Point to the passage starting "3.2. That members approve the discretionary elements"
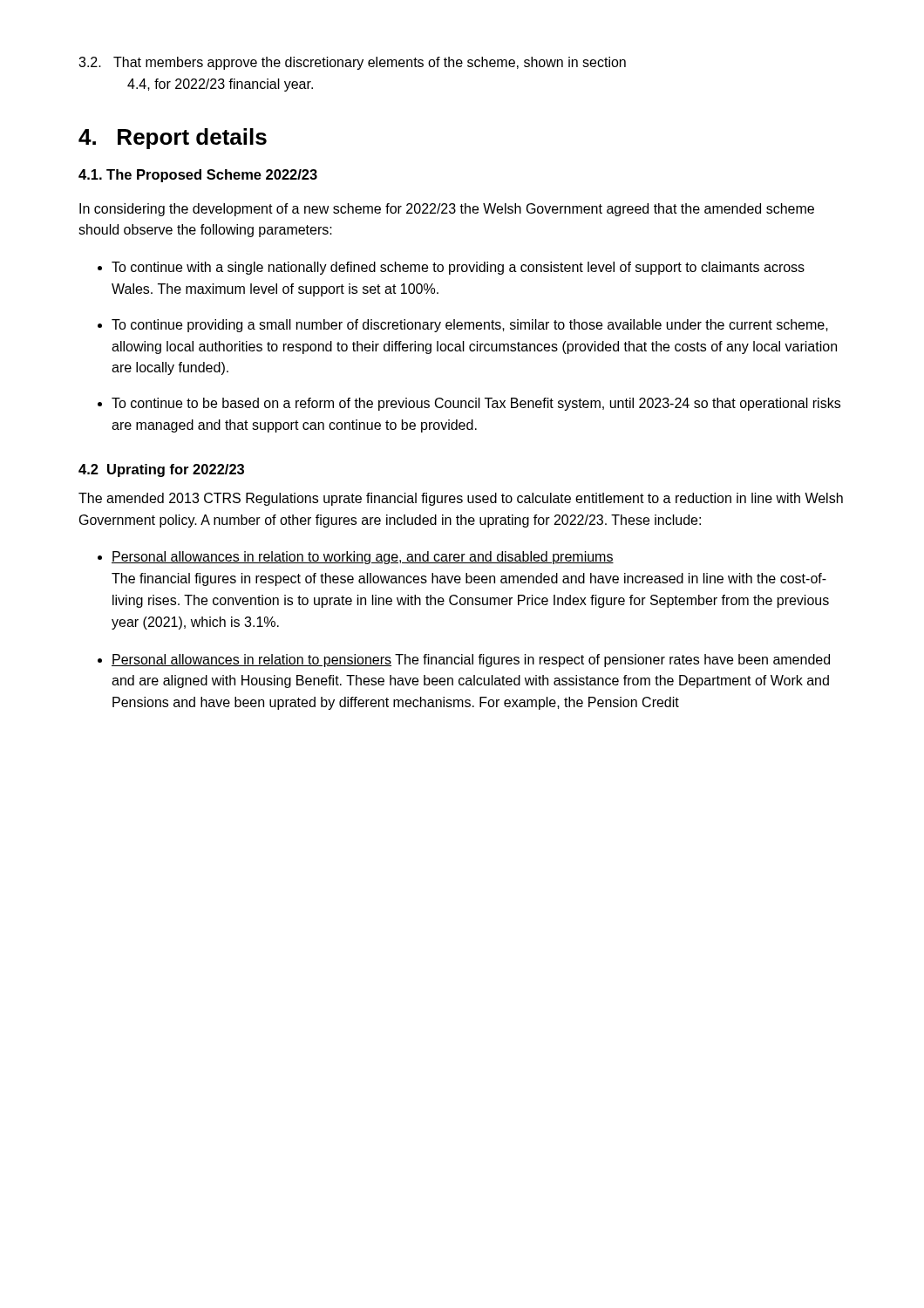 (353, 74)
